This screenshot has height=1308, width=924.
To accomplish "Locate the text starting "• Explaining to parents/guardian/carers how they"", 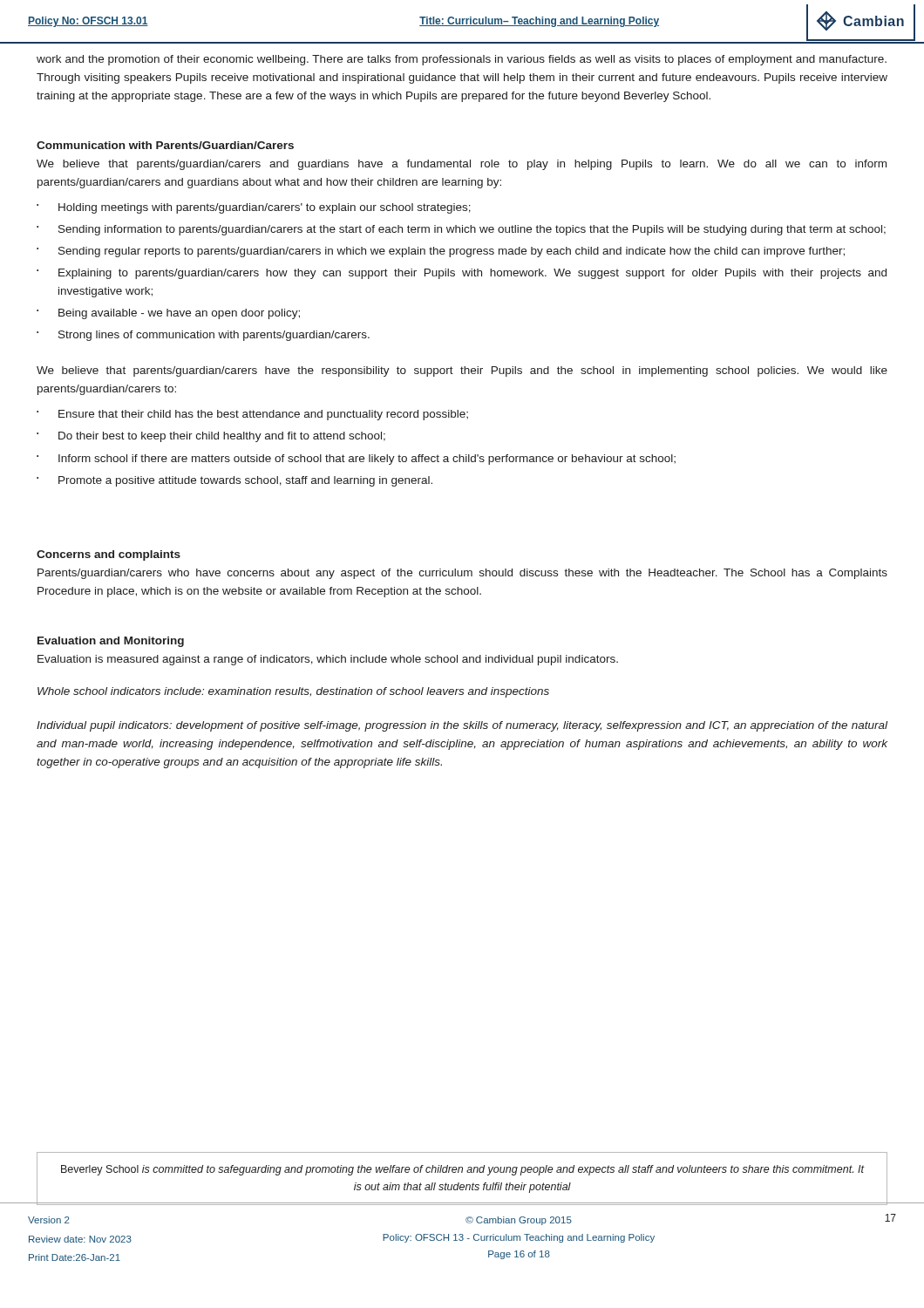I will 462,282.
